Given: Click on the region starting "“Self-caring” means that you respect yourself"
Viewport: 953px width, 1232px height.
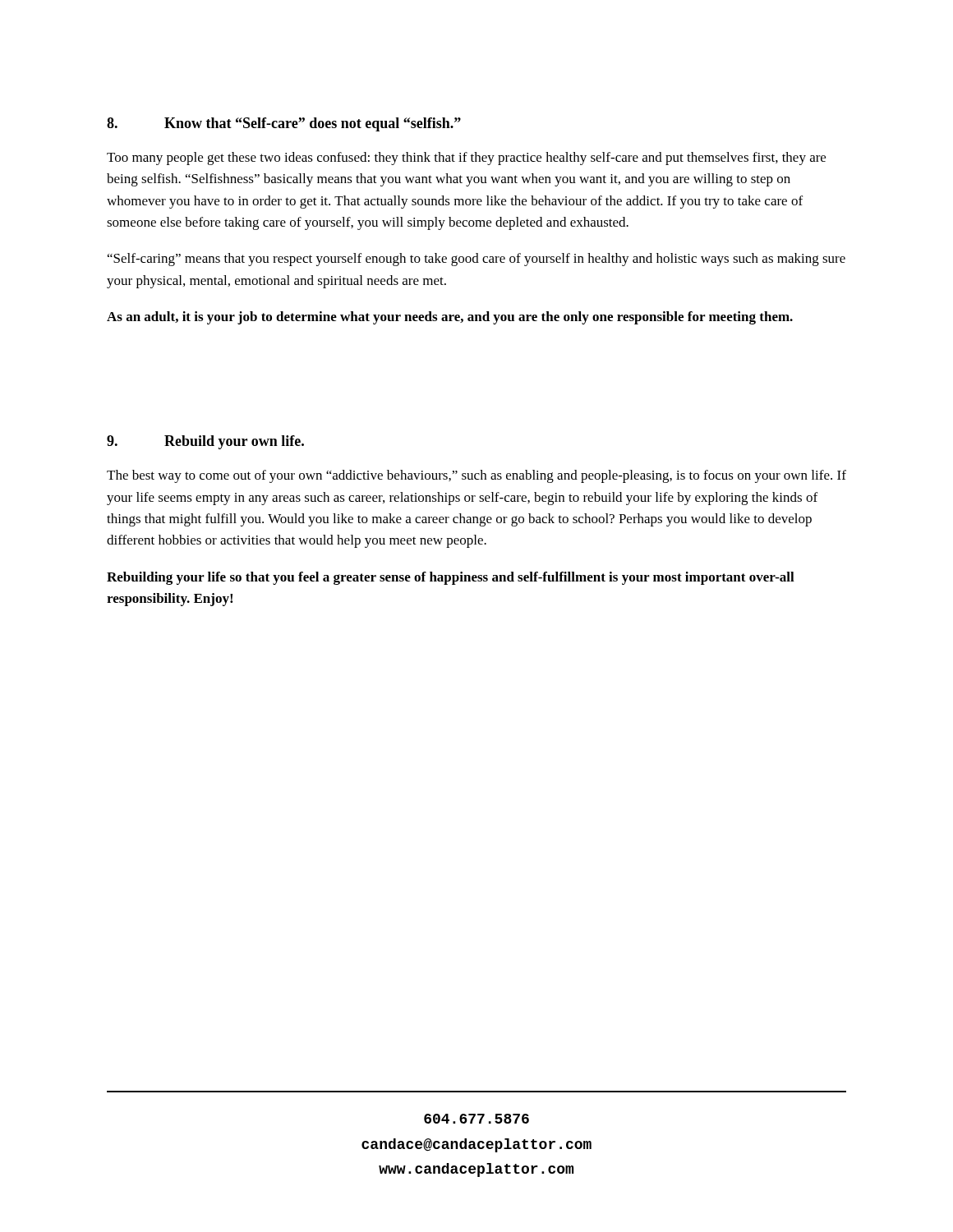Looking at the screenshot, I should click(476, 269).
